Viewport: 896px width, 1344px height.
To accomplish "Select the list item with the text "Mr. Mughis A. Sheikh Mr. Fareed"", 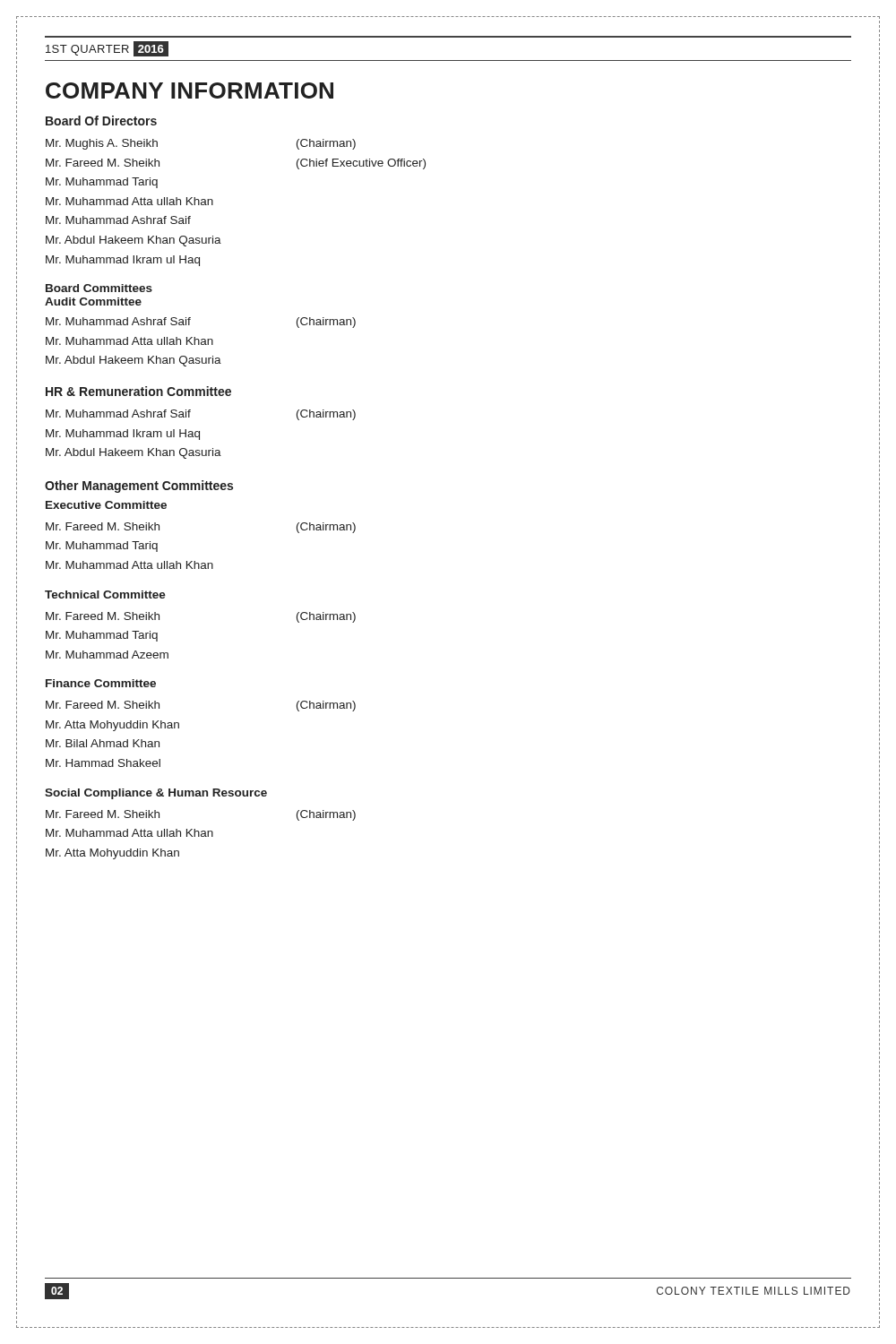I will click(x=101, y=144).
